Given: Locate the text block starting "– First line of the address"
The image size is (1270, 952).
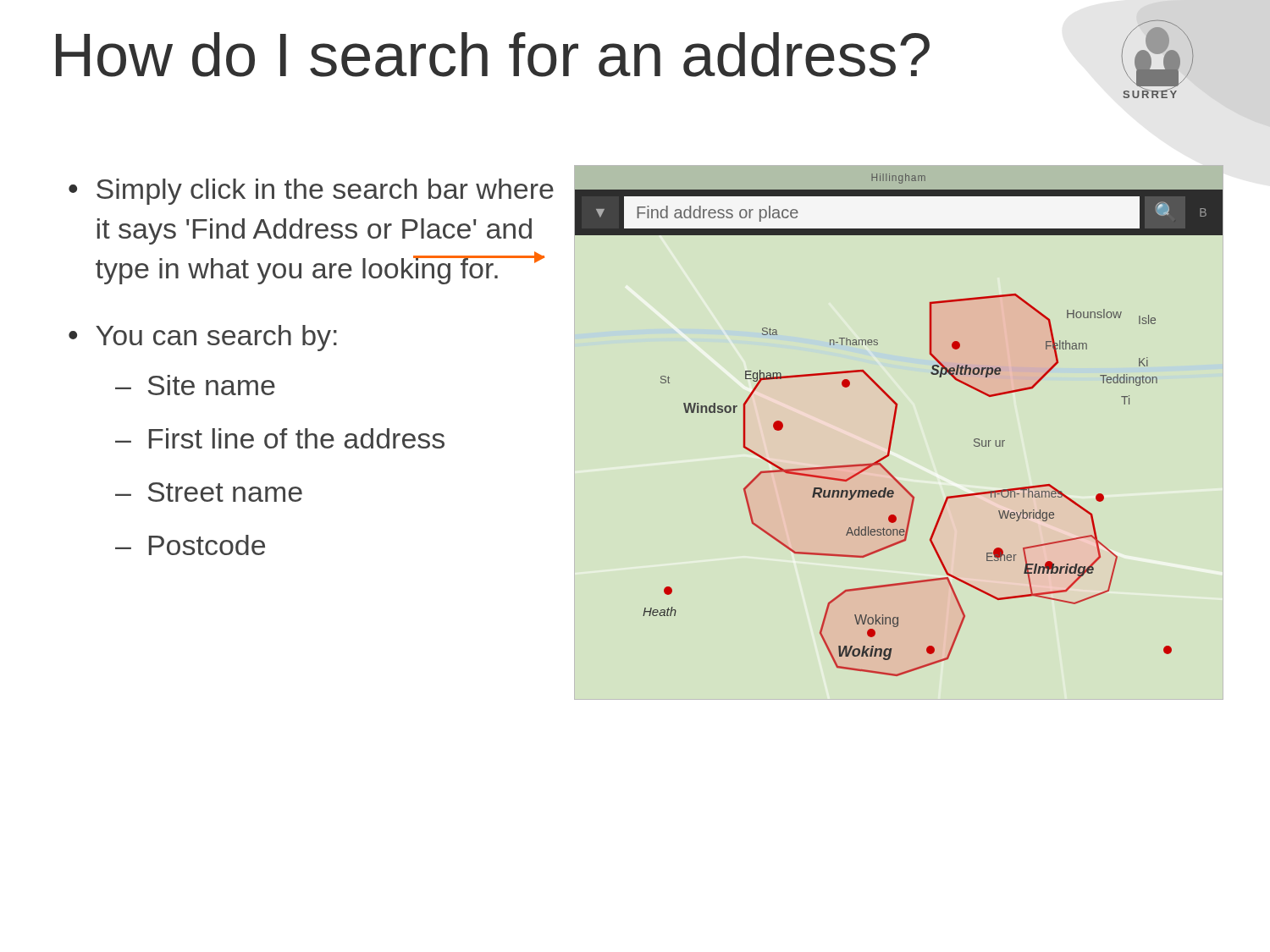Looking at the screenshot, I should [x=280, y=438].
